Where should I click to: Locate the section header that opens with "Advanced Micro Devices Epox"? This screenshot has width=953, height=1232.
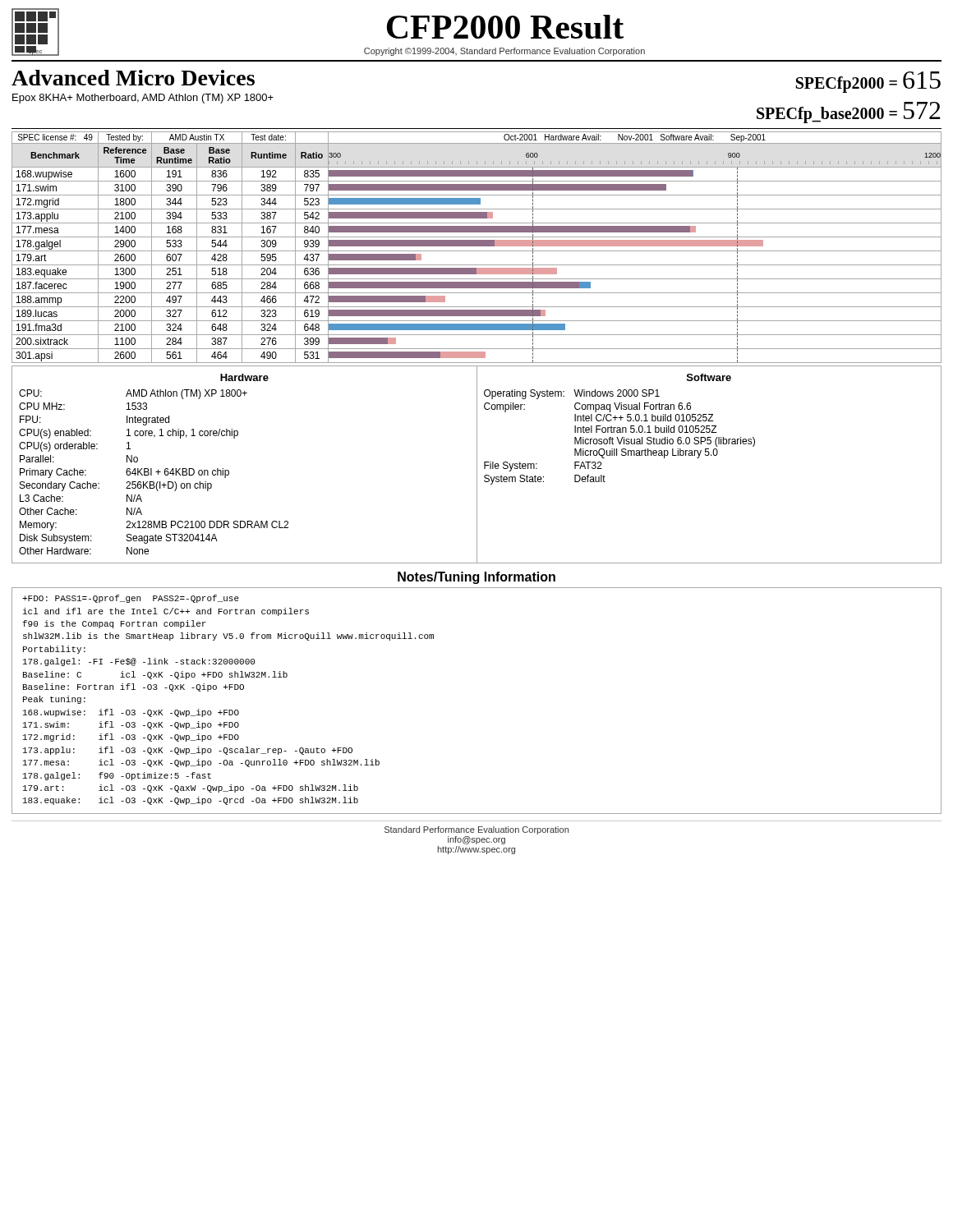pyautogui.click(x=136, y=97)
